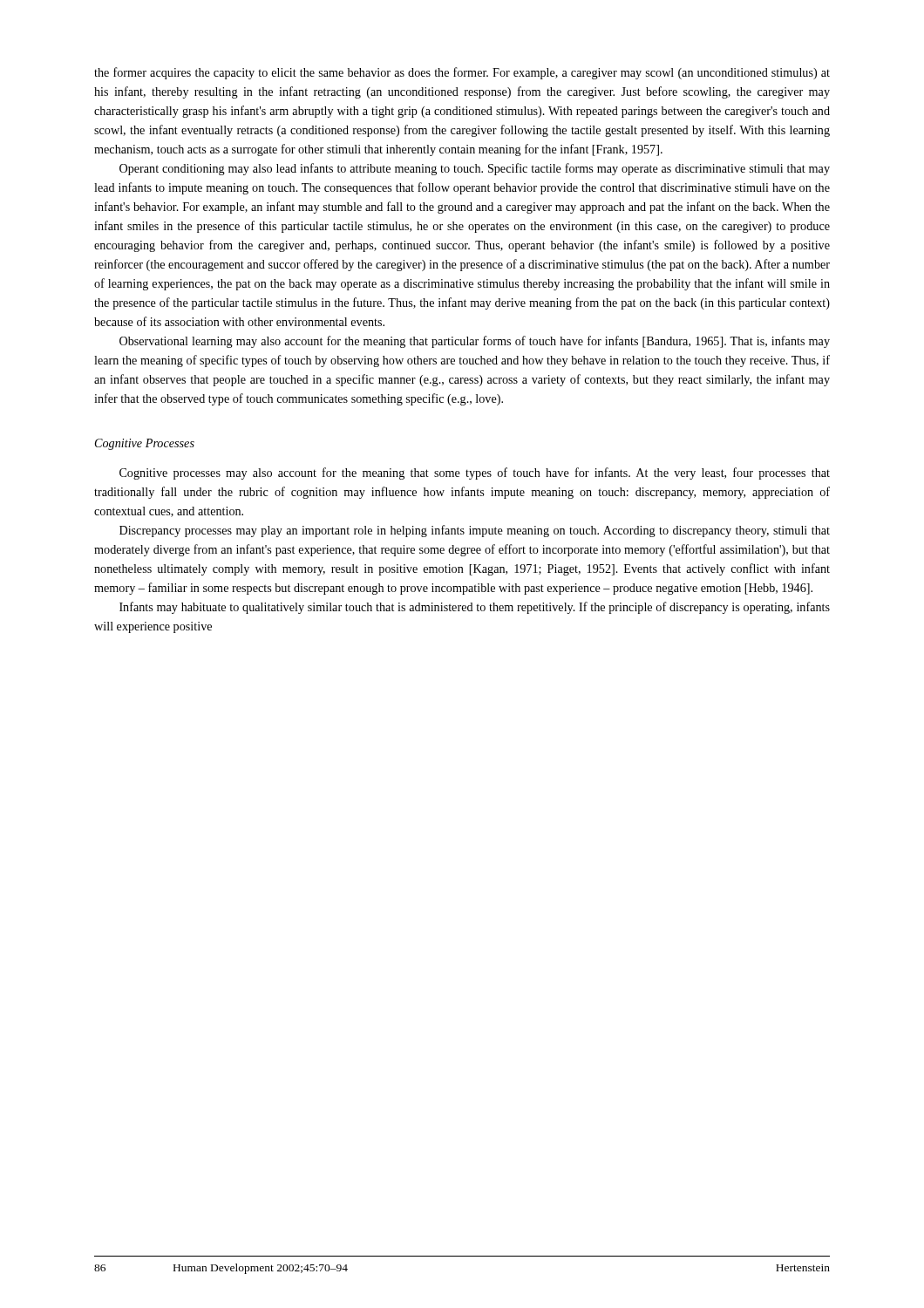The height and width of the screenshot is (1308, 924).
Task: Locate the section header
Action: pos(144,443)
